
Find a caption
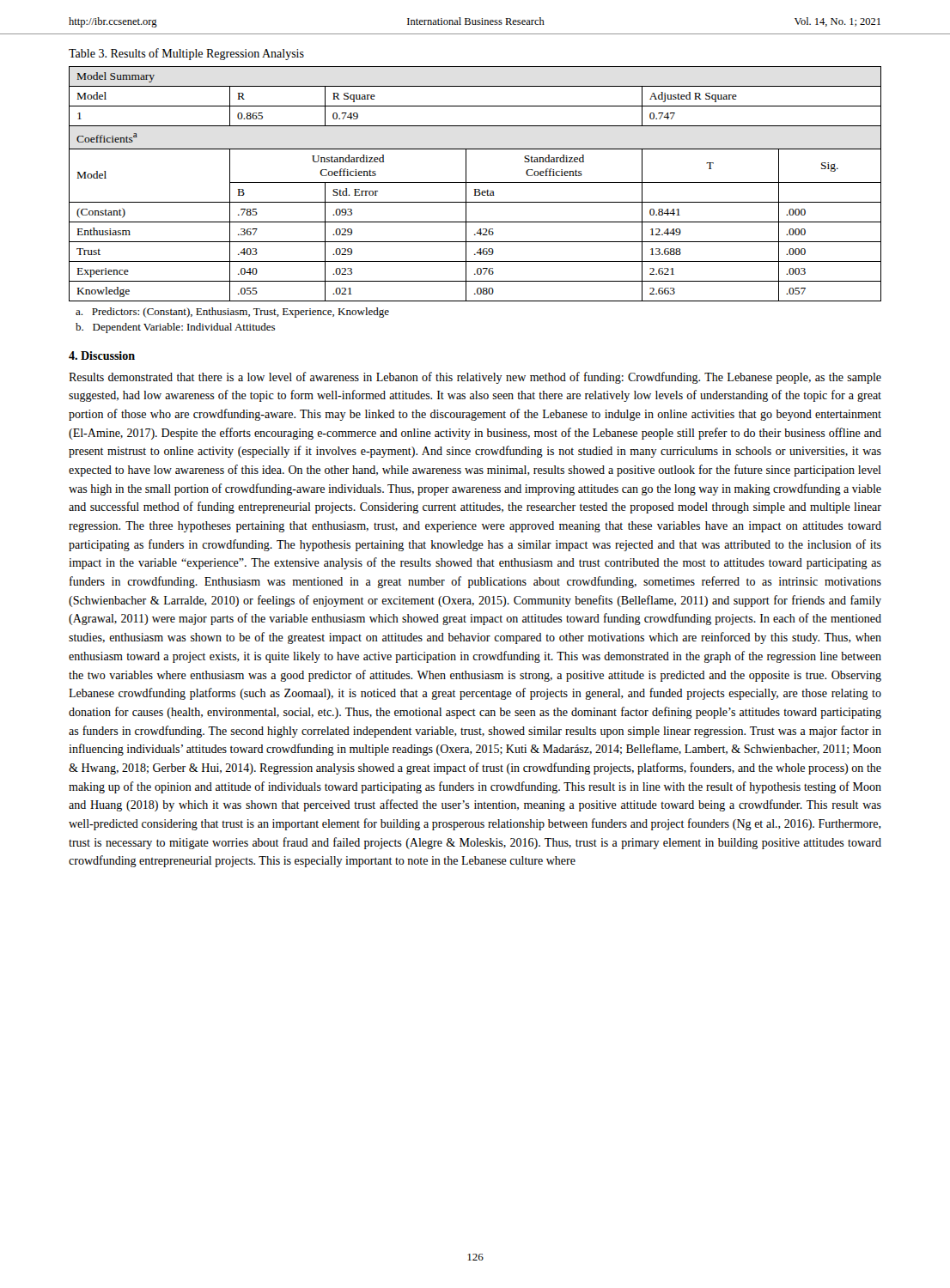coord(186,54)
